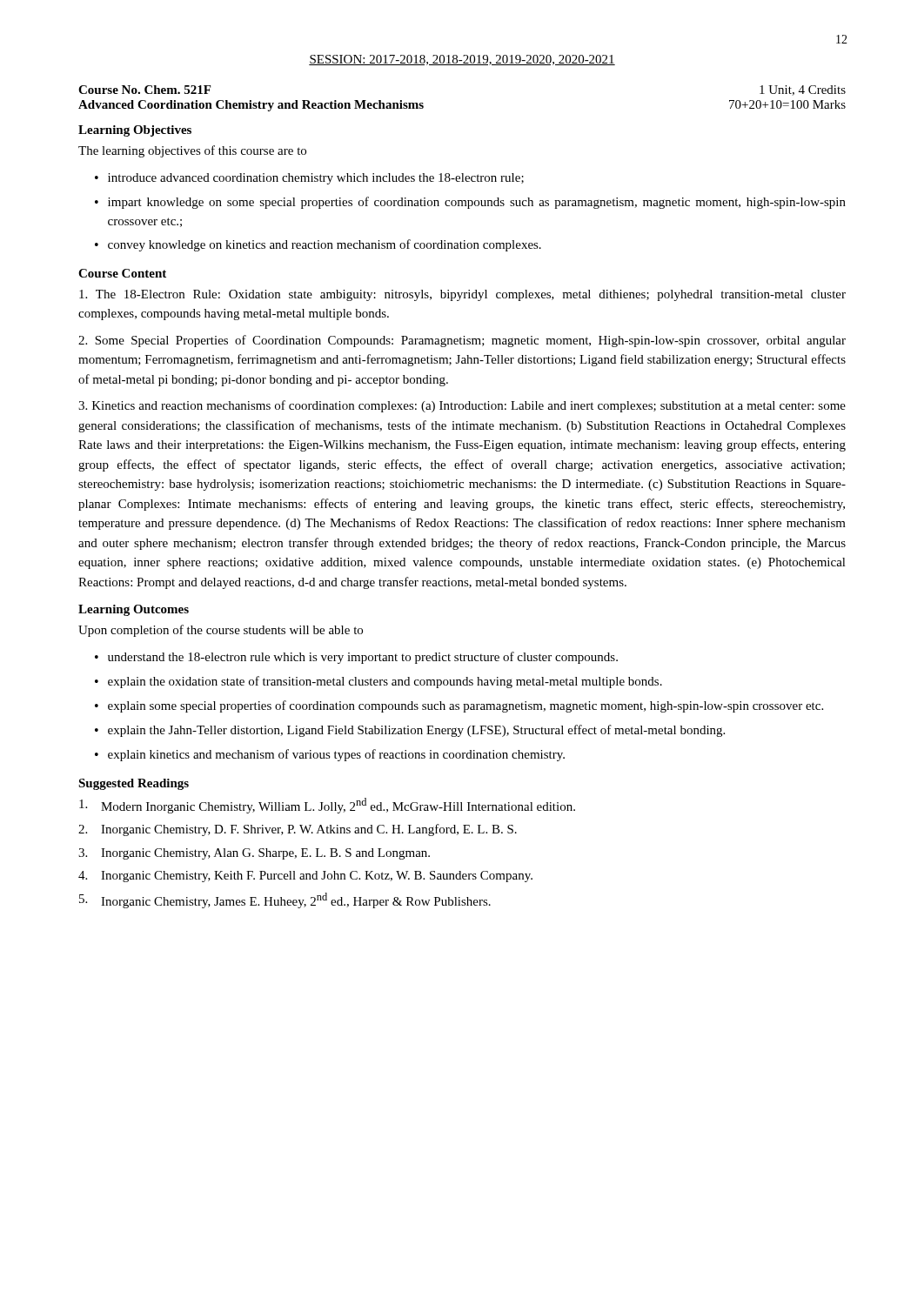The image size is (924, 1305).
Task: Locate the text block that reads "Upon completion of the course students"
Action: pos(221,630)
